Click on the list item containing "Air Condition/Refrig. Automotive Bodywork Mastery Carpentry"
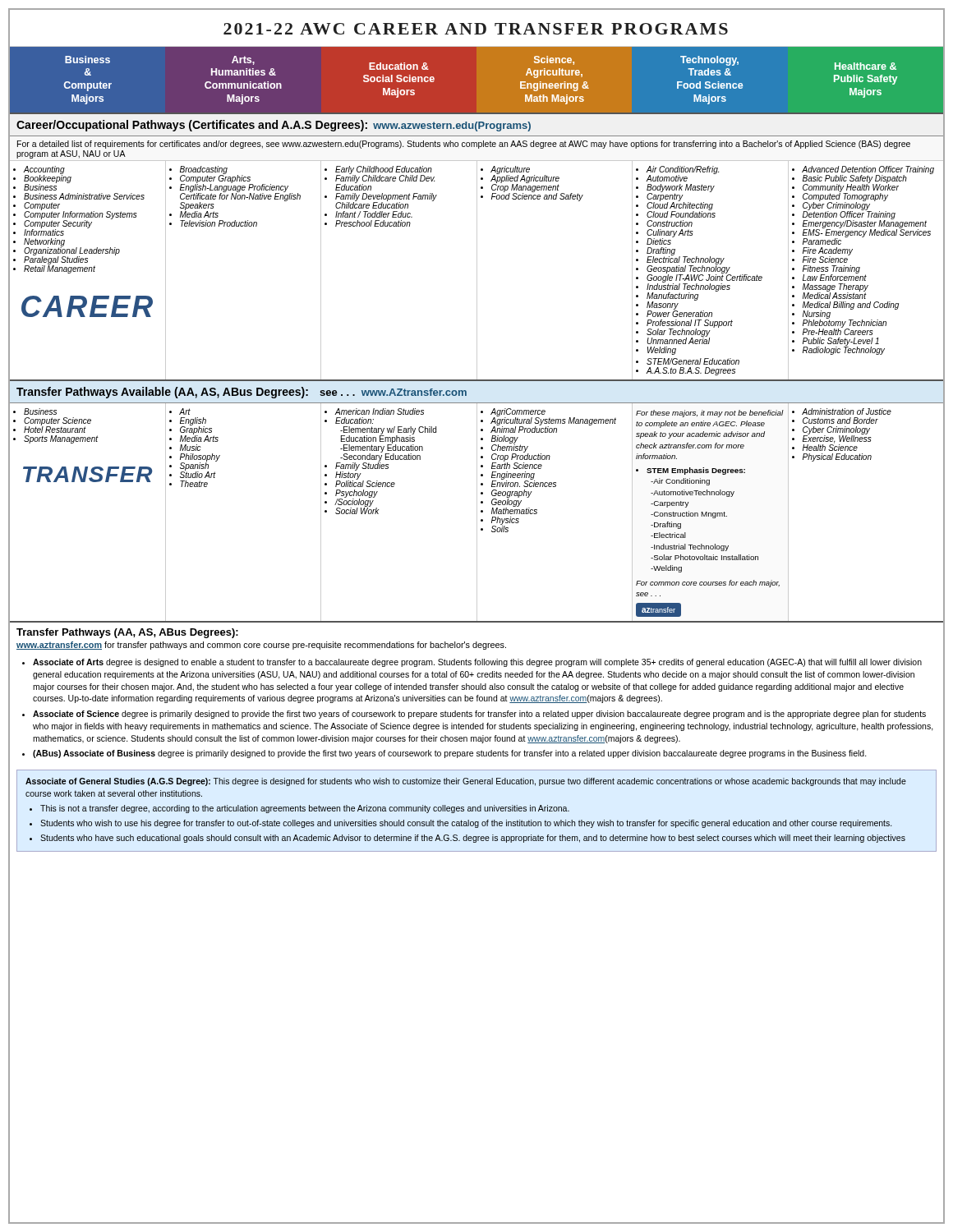The height and width of the screenshot is (1232, 953). pos(710,270)
